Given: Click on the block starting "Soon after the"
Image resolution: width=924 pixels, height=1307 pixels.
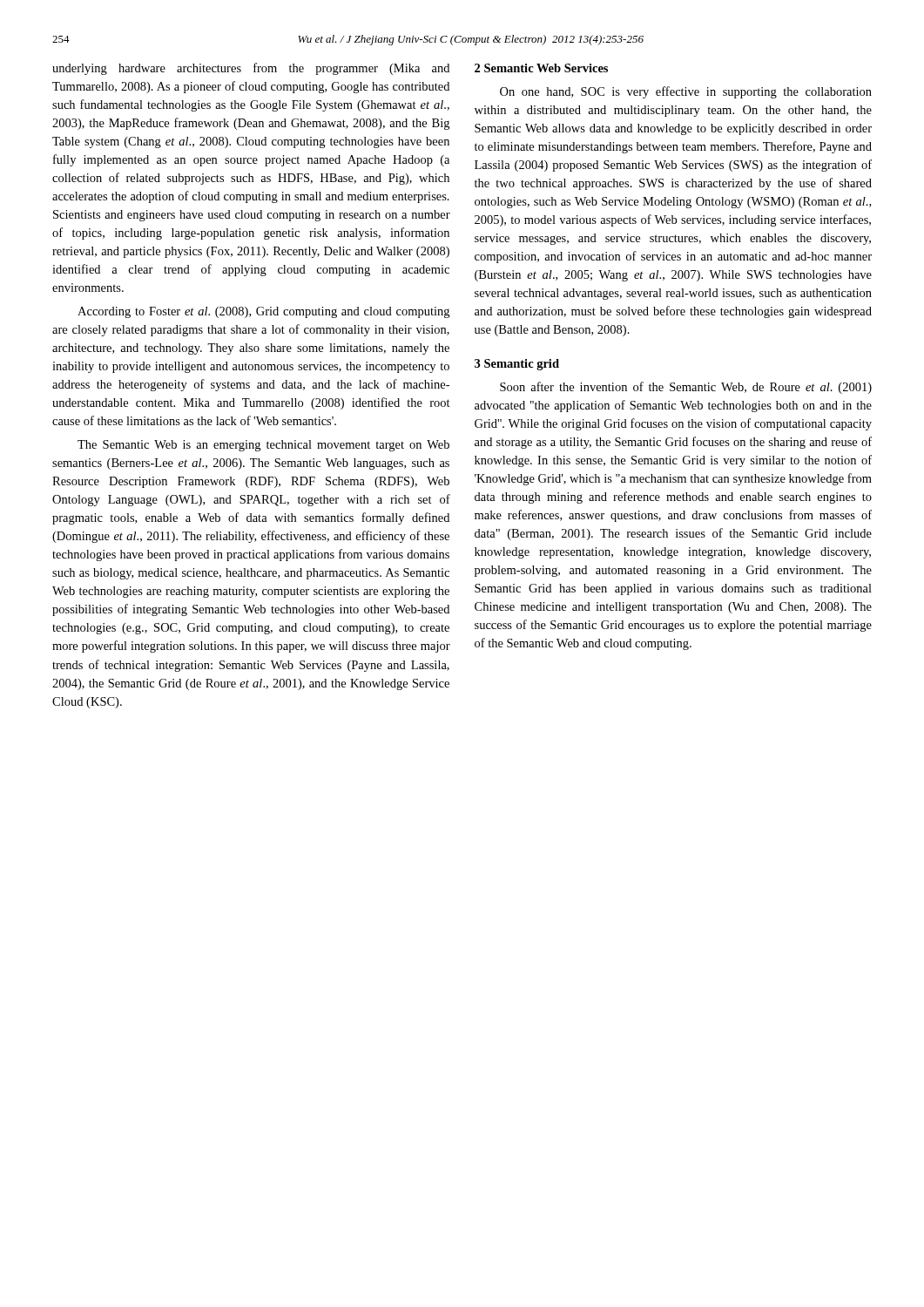Looking at the screenshot, I should [673, 516].
